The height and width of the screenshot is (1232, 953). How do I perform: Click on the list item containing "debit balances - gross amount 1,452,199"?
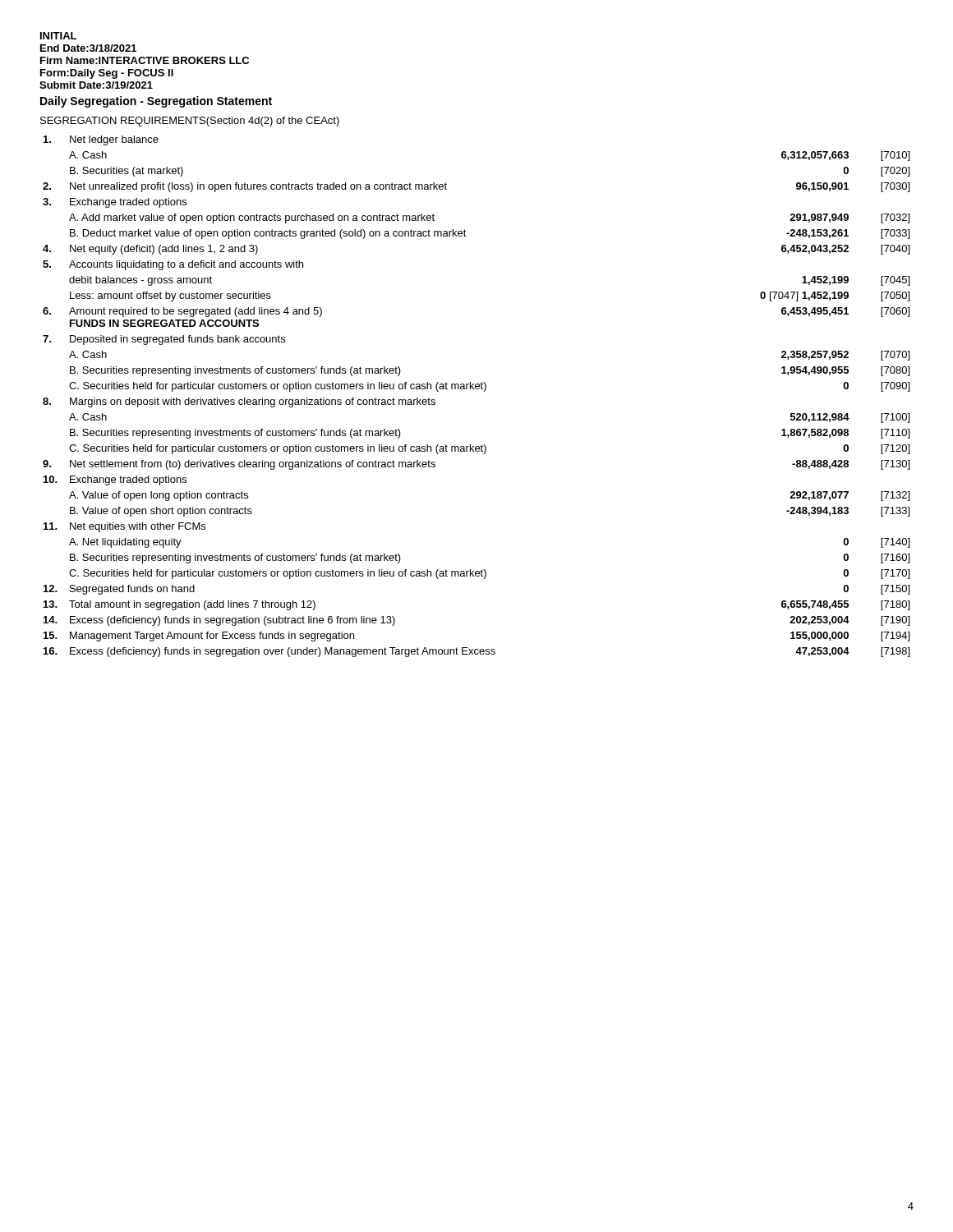click(152, 280)
